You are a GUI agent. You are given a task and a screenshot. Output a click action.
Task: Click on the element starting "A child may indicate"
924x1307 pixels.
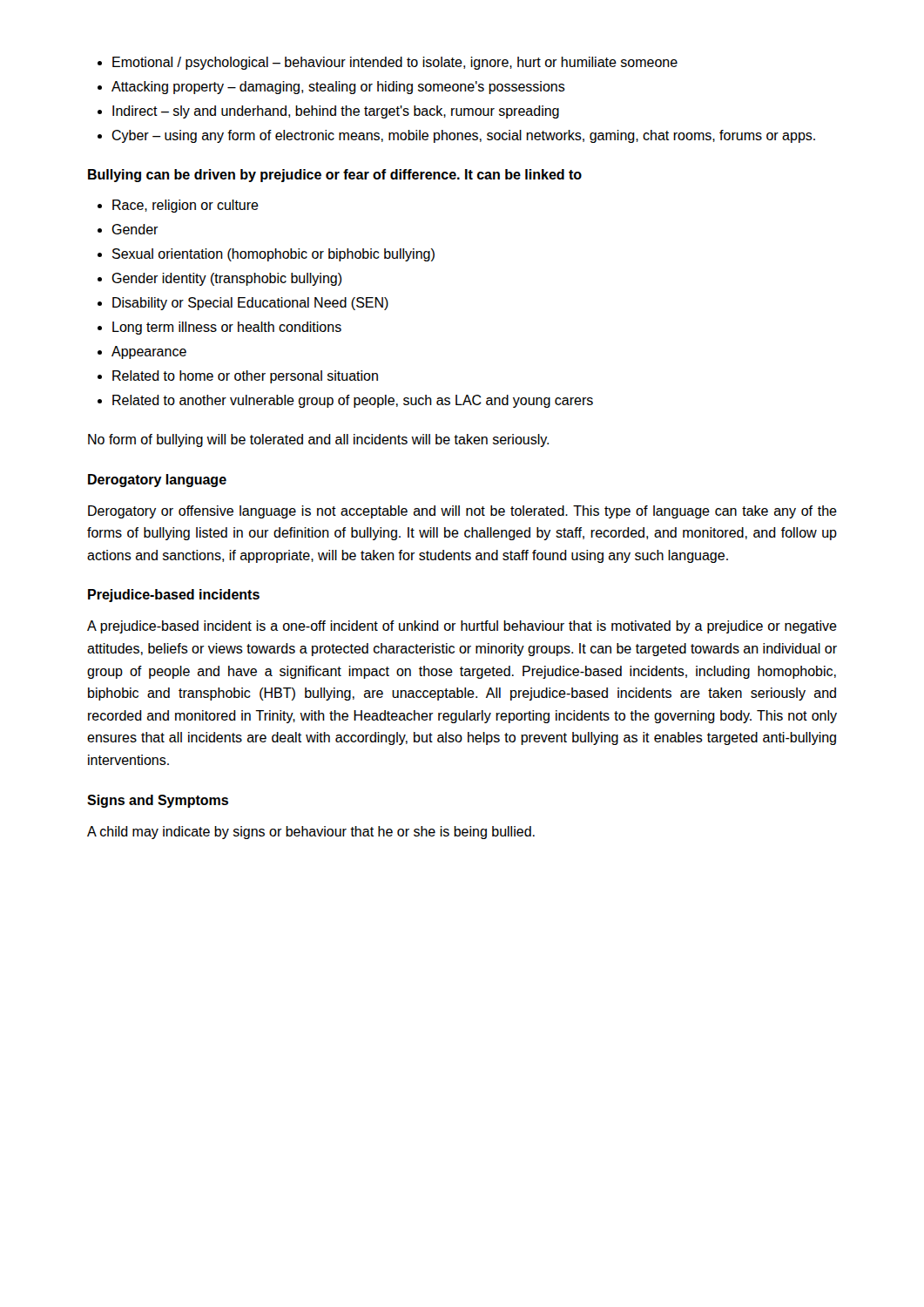coord(462,832)
